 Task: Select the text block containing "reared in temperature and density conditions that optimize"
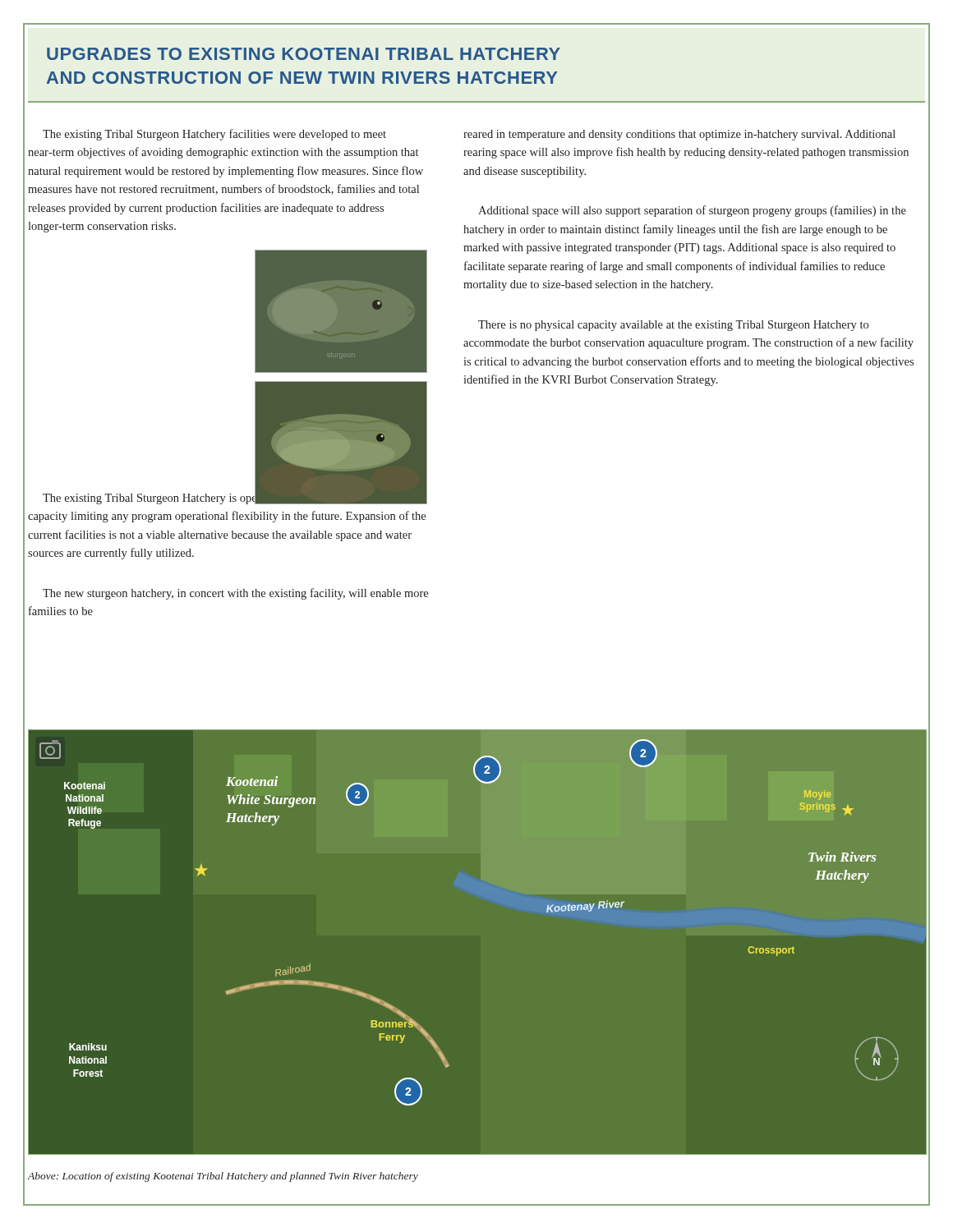click(693, 153)
